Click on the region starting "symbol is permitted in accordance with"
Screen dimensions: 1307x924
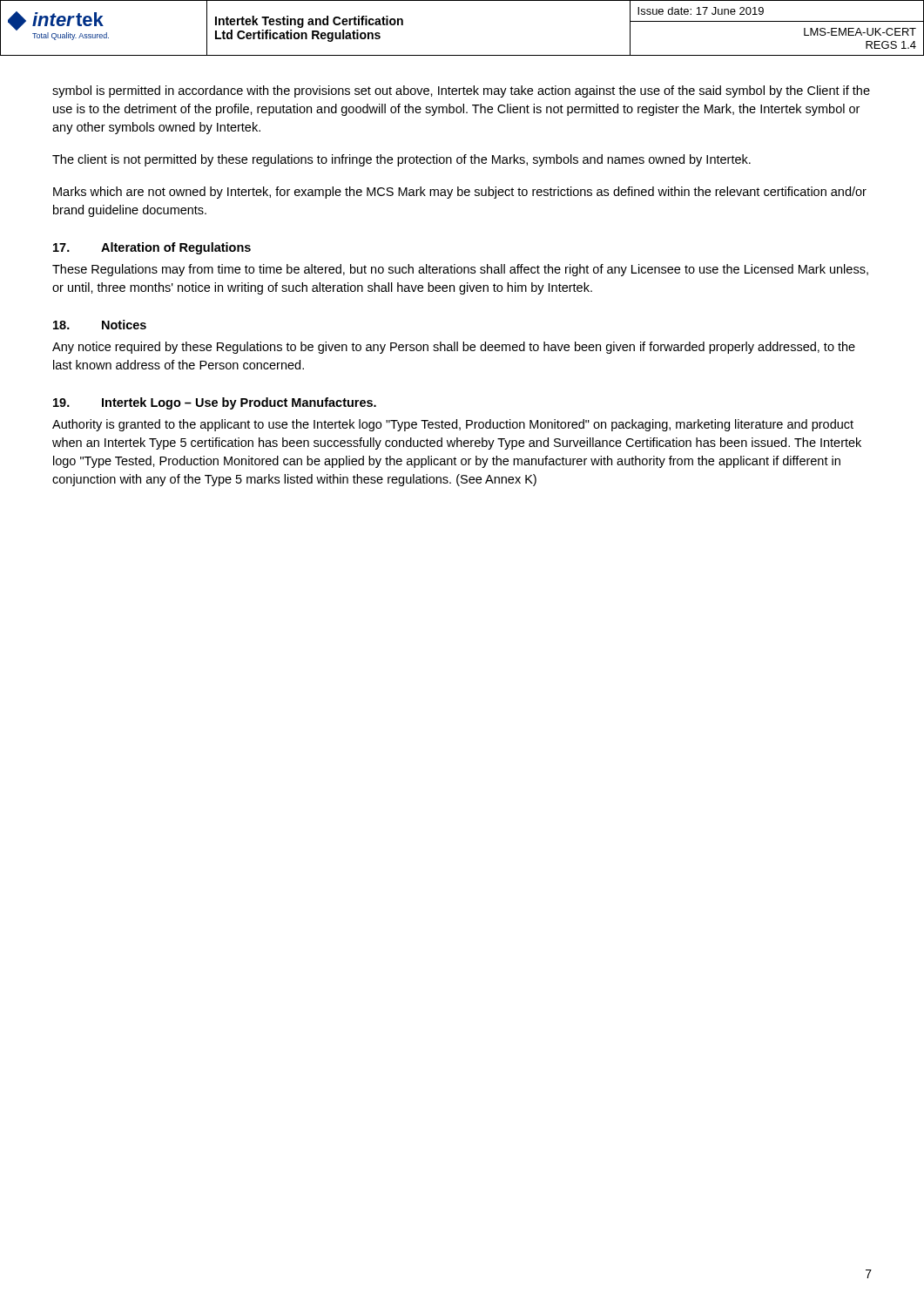[x=461, y=109]
